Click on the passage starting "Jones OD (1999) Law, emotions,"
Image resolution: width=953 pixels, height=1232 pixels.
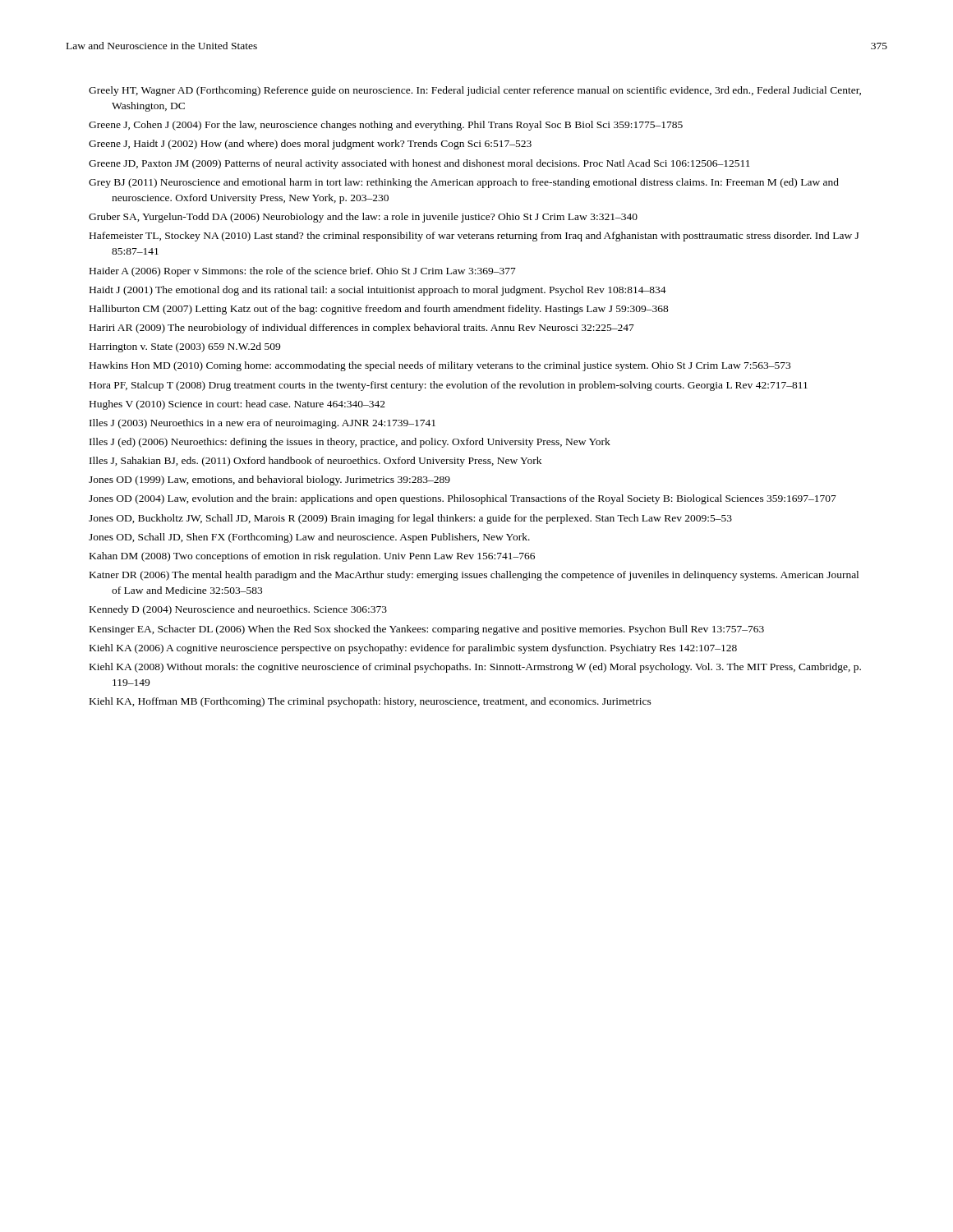point(269,479)
